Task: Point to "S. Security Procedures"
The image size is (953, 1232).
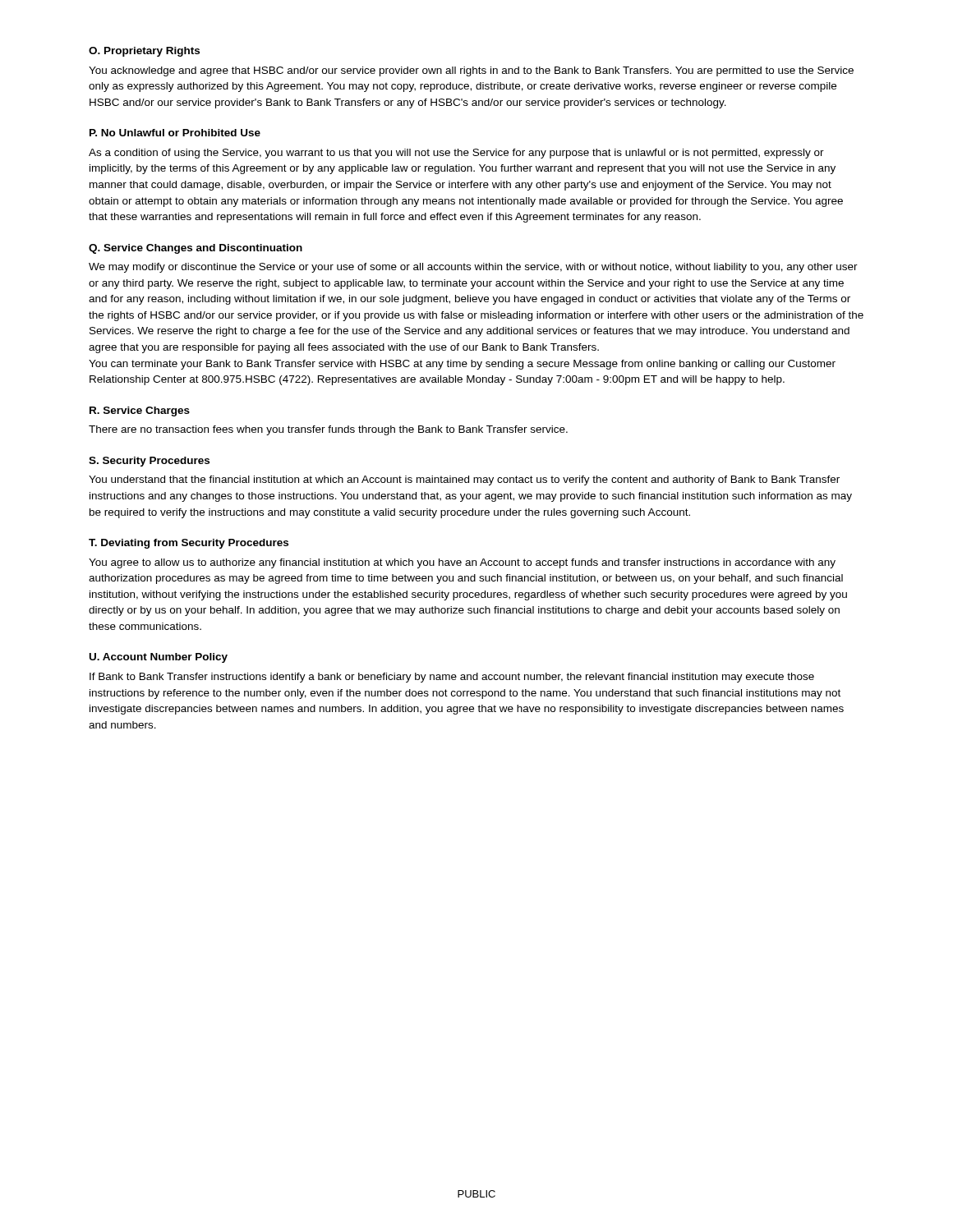Action: pos(149,460)
